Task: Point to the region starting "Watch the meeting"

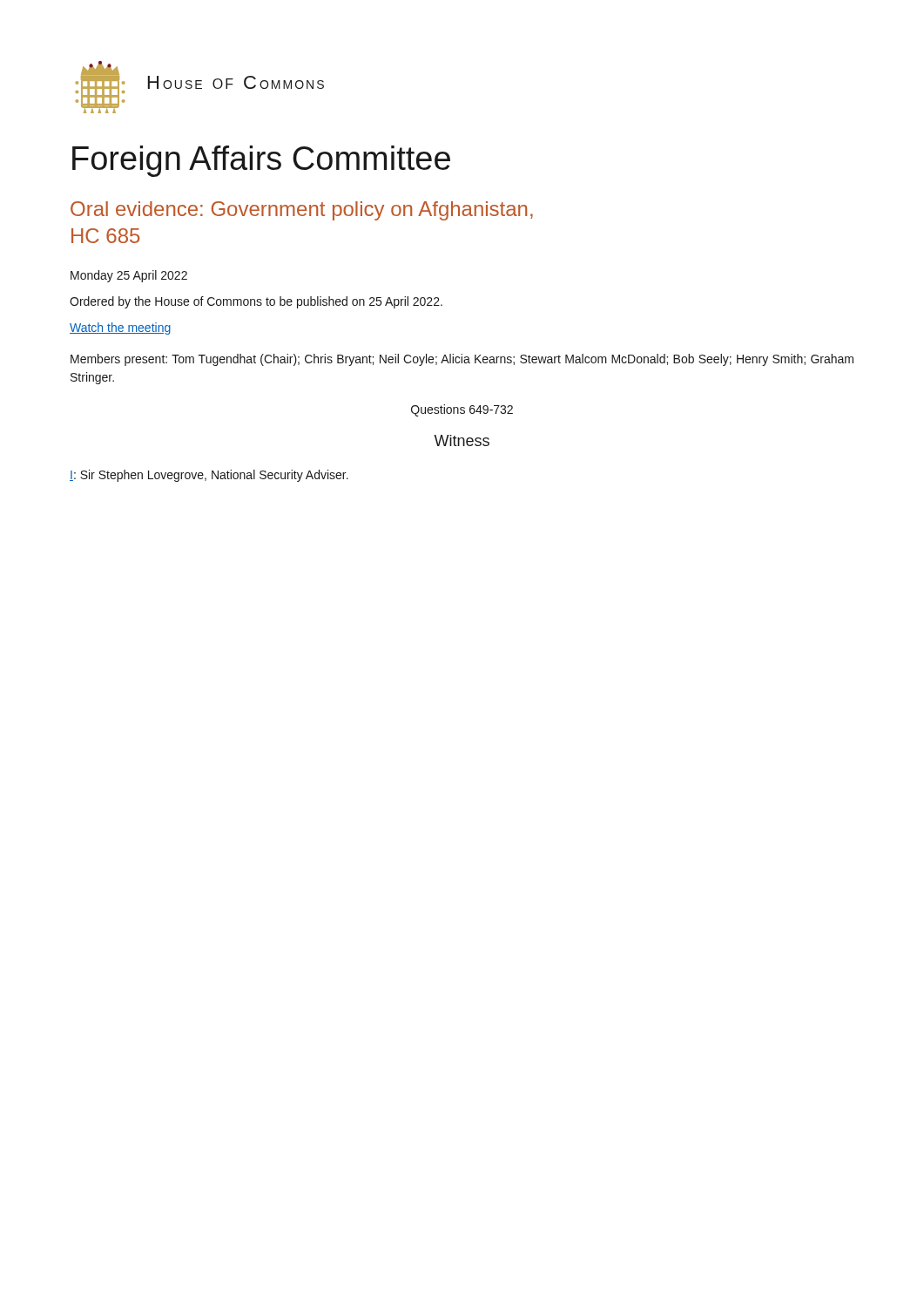Action: [x=120, y=328]
